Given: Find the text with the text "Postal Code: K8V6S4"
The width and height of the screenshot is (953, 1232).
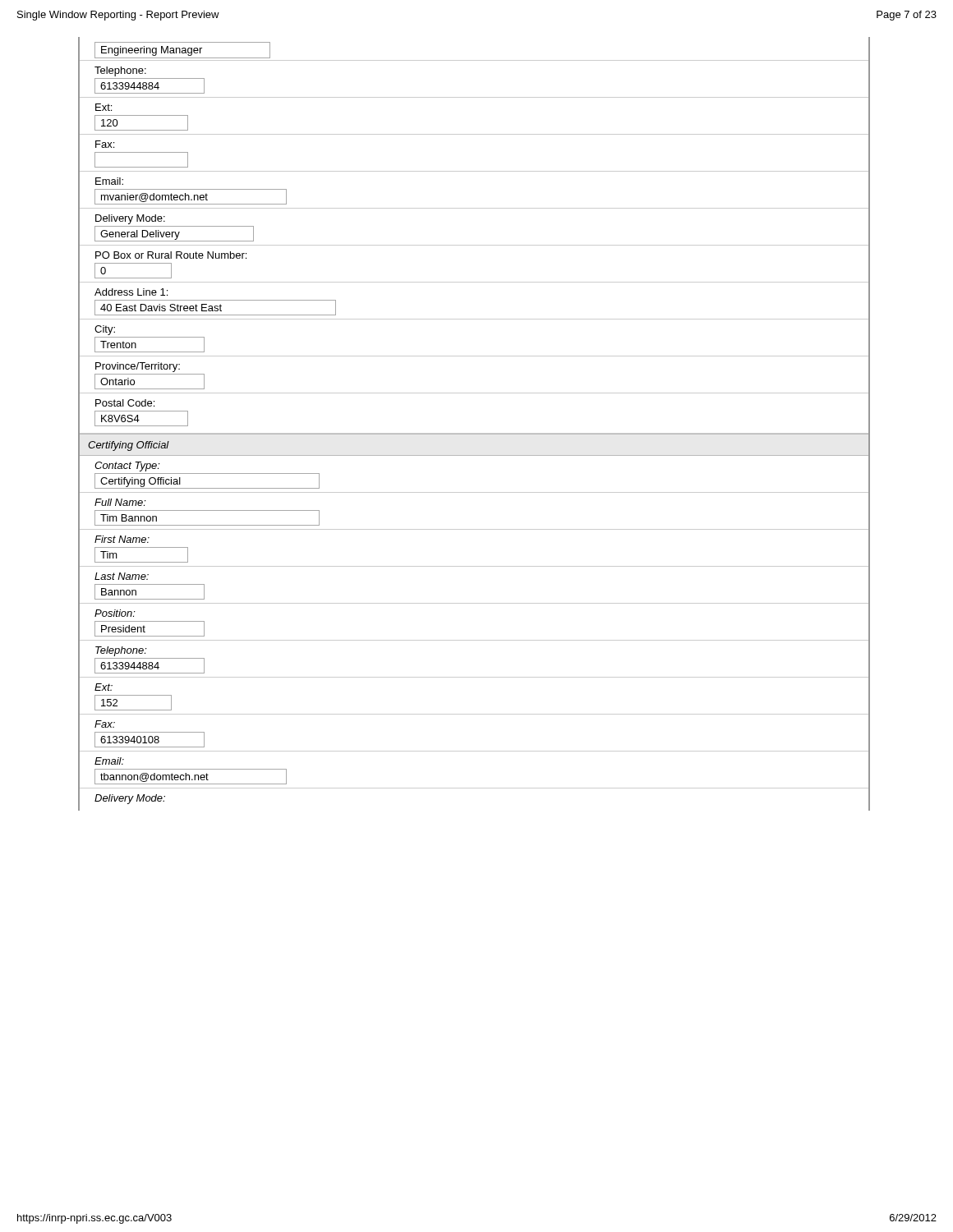Looking at the screenshot, I should (x=125, y=403).
